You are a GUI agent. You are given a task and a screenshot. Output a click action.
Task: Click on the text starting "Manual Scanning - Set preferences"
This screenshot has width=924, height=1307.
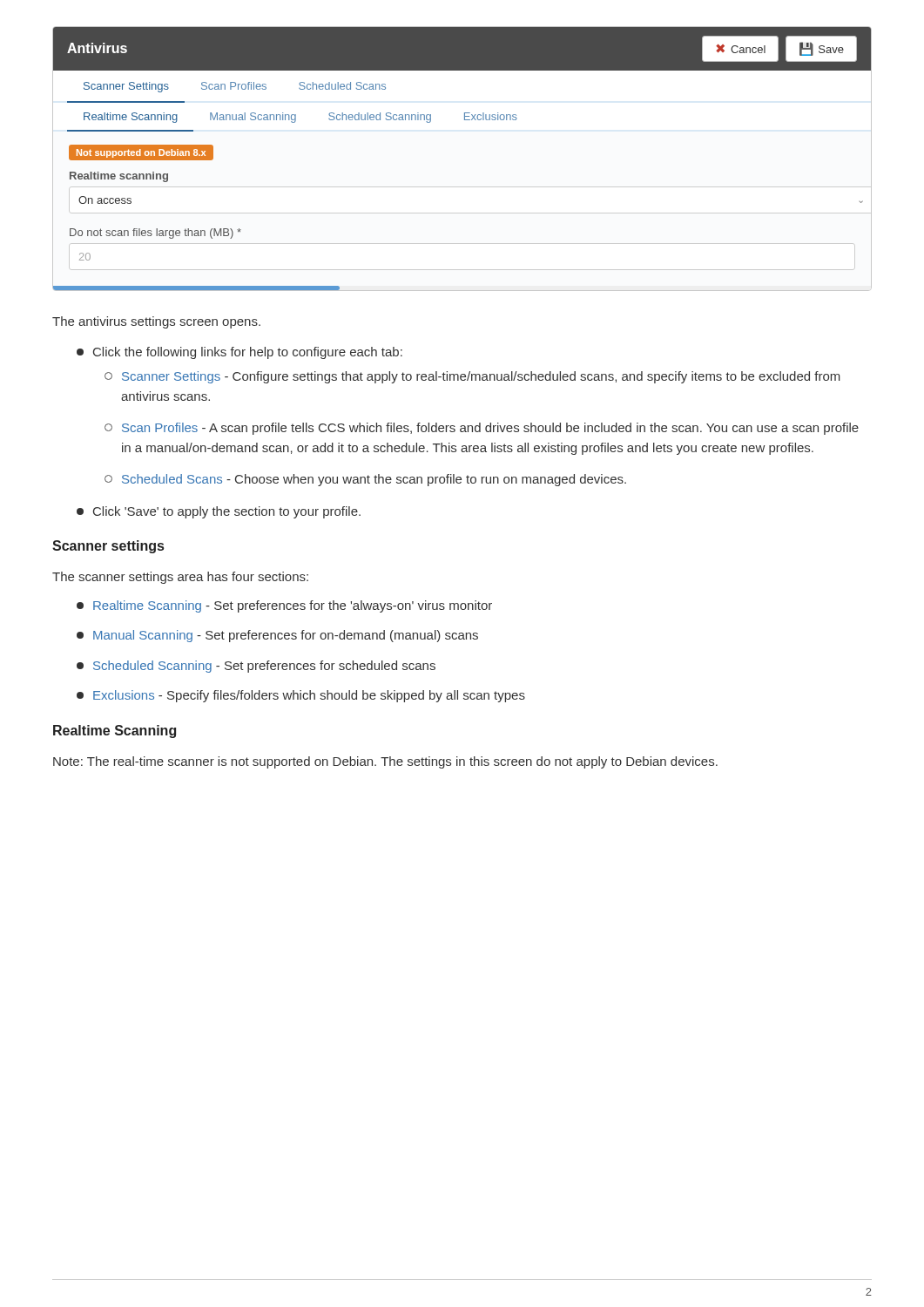pyautogui.click(x=278, y=635)
